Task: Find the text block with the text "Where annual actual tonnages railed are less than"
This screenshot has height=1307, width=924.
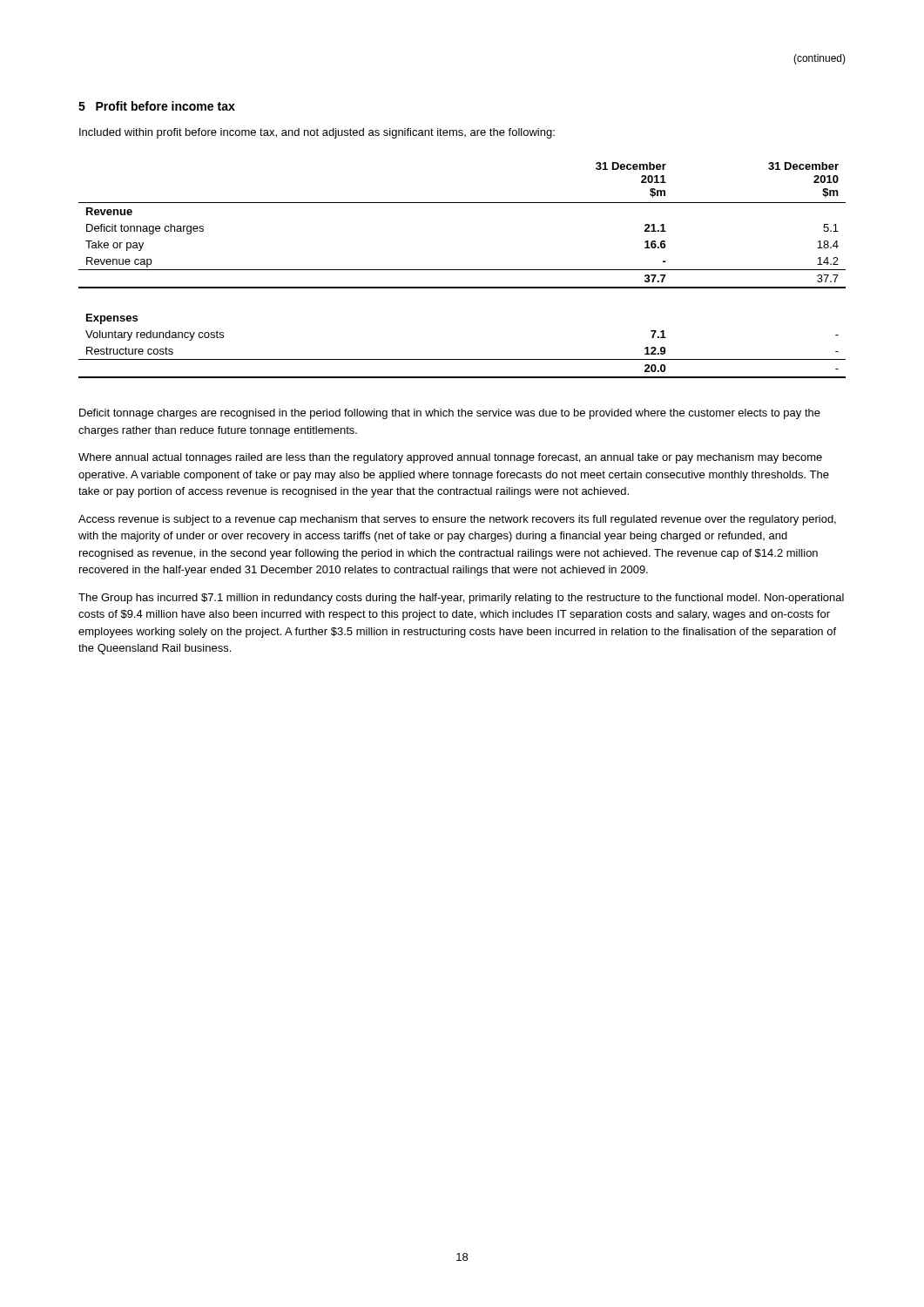Action: point(454,474)
